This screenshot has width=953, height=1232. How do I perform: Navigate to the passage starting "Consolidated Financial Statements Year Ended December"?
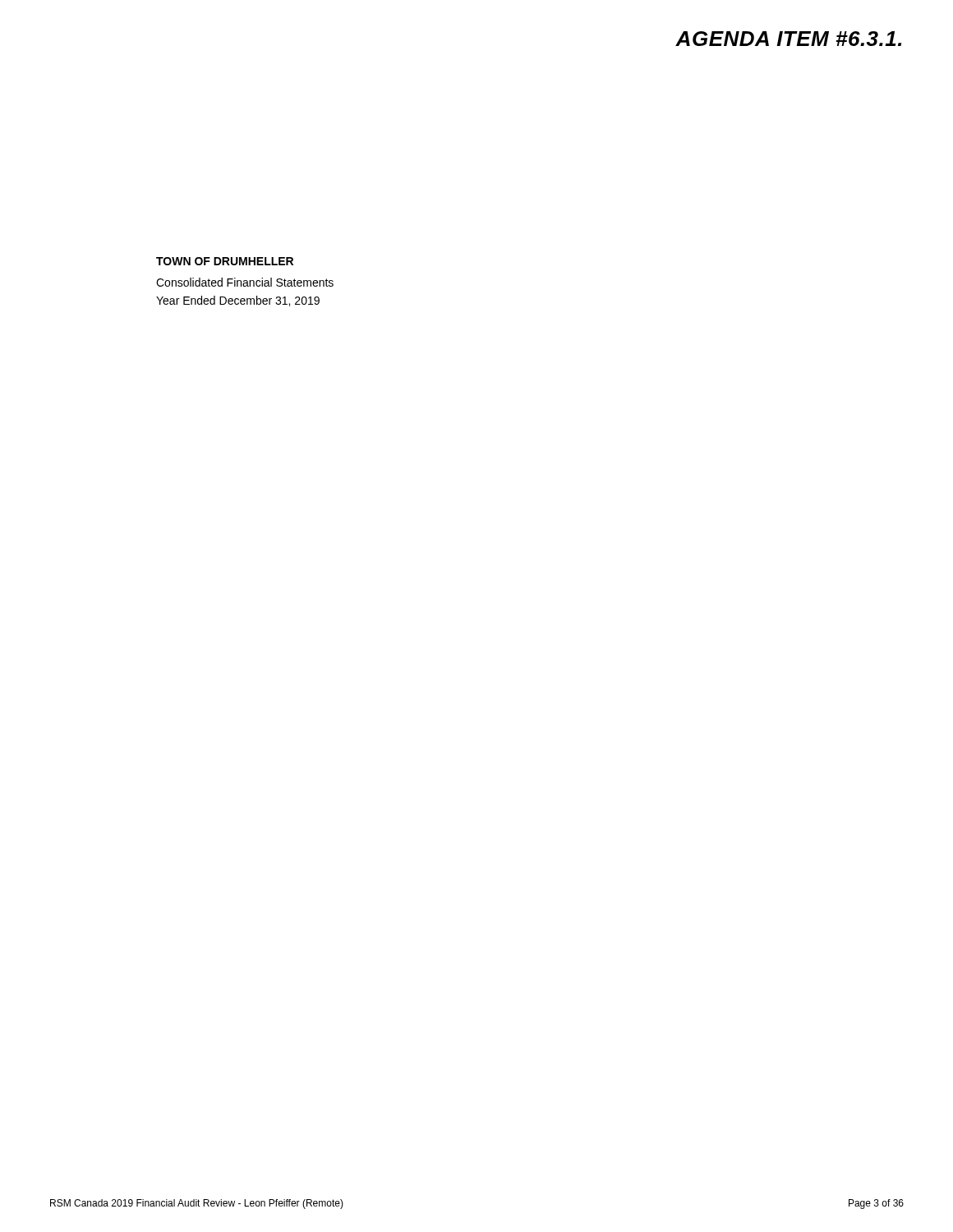click(x=245, y=291)
